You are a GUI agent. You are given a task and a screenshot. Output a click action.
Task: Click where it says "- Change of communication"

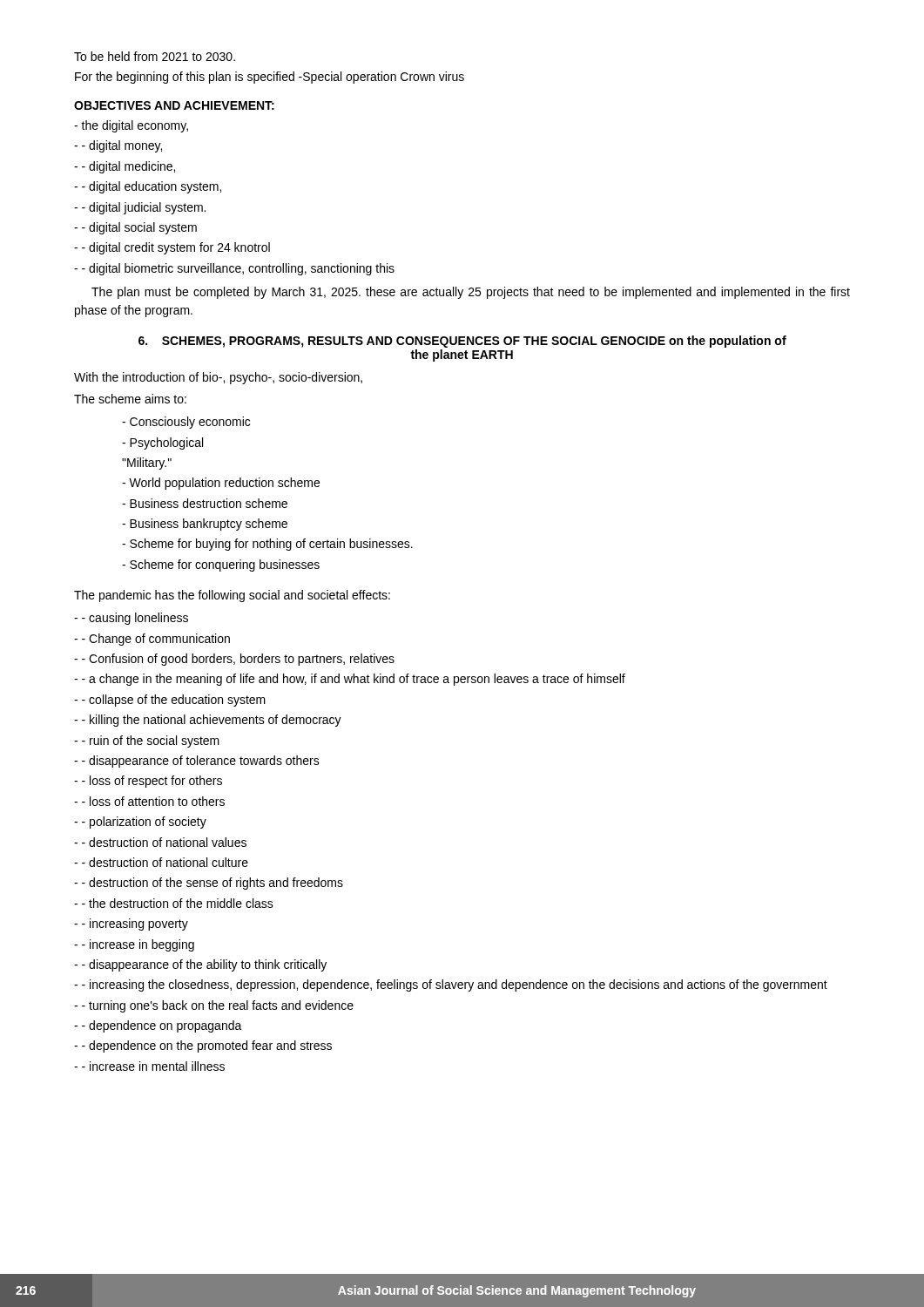152,638
